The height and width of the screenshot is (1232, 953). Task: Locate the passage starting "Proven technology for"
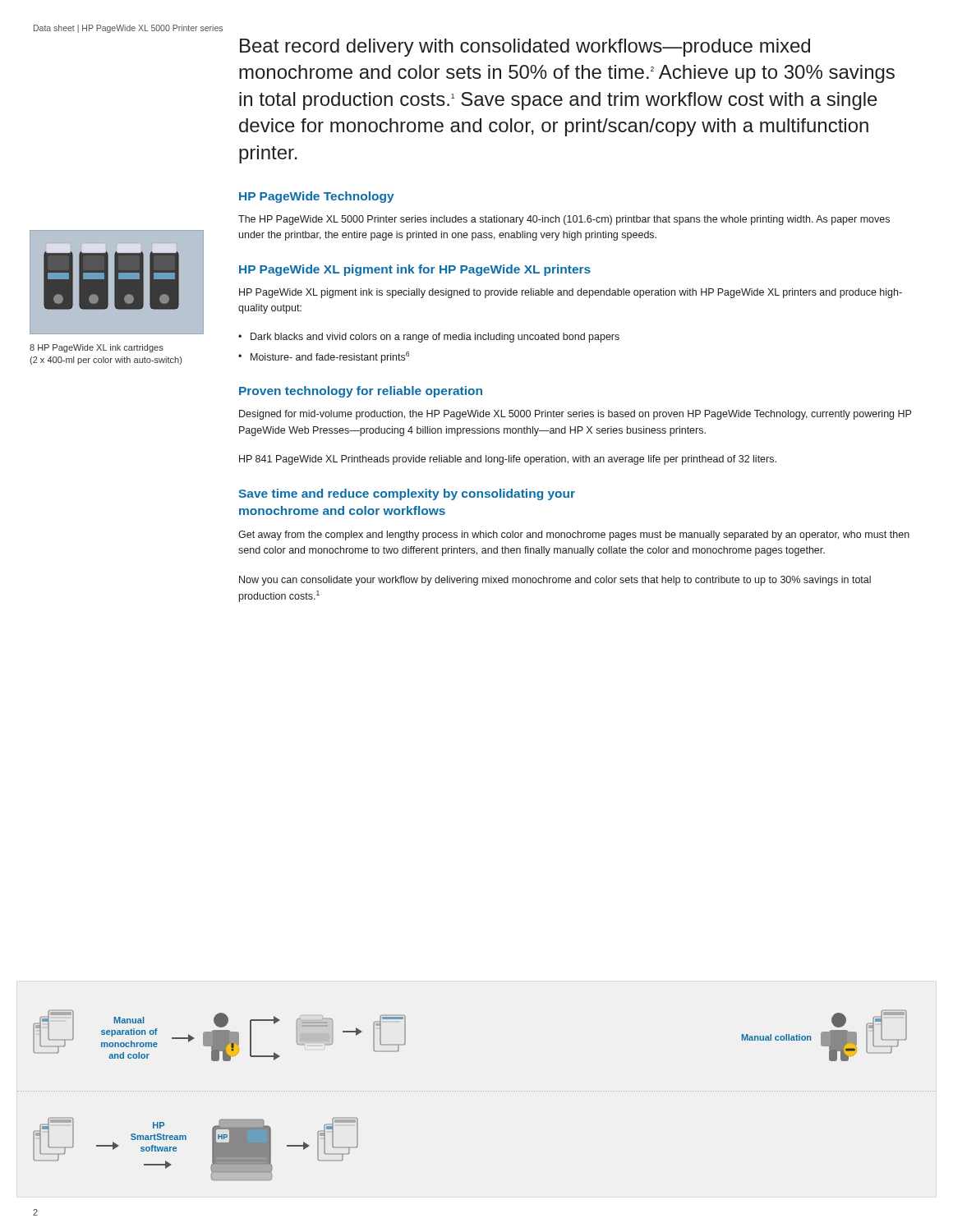361,391
